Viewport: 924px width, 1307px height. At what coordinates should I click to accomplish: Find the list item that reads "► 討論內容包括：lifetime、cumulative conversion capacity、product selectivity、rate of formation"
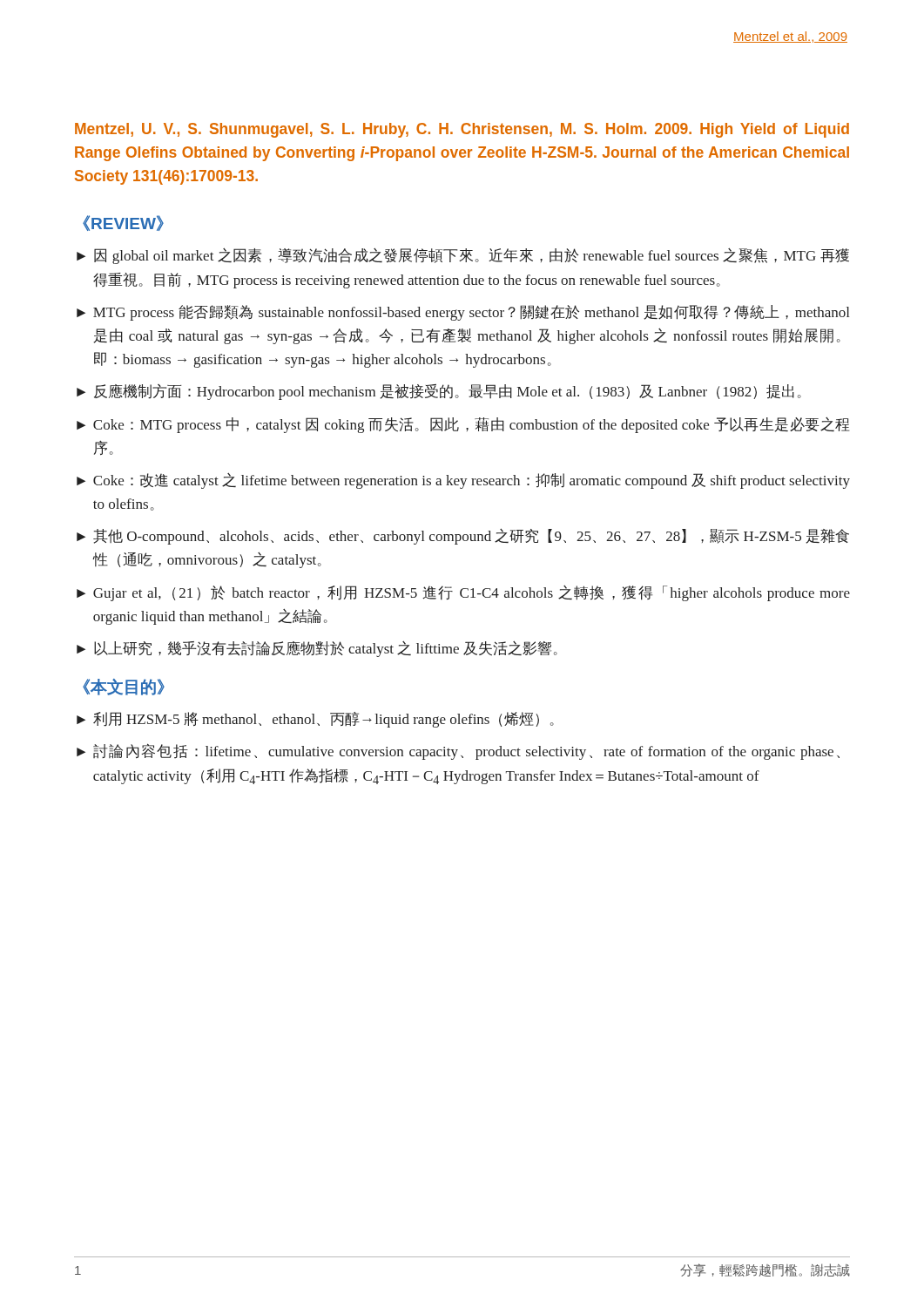click(x=462, y=765)
